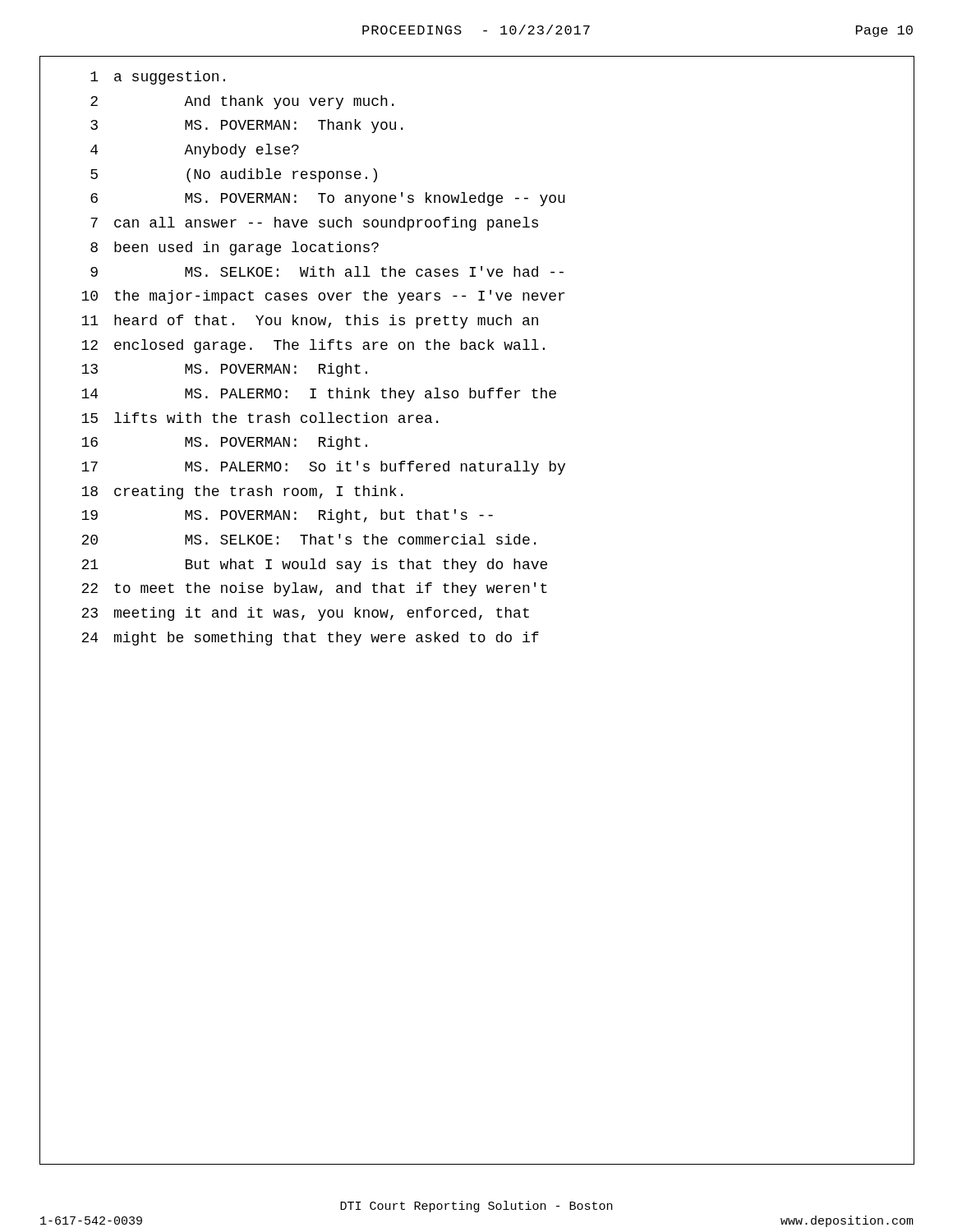The width and height of the screenshot is (953, 1232).
Task: Locate the list item that says "2 And thank you very much."
Action: click(x=227, y=102)
